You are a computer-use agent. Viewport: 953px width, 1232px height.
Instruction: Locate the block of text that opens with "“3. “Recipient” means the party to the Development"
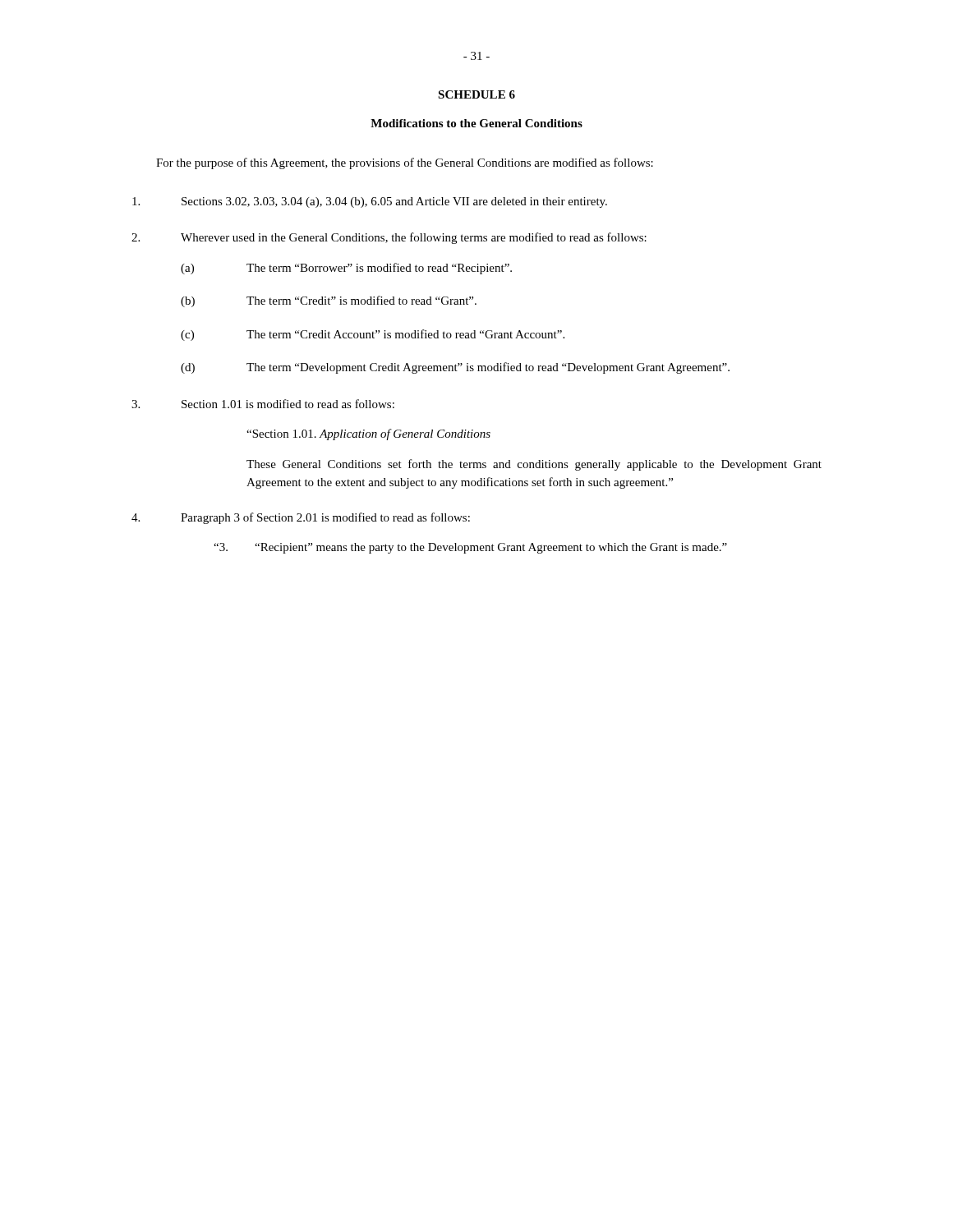coord(518,547)
